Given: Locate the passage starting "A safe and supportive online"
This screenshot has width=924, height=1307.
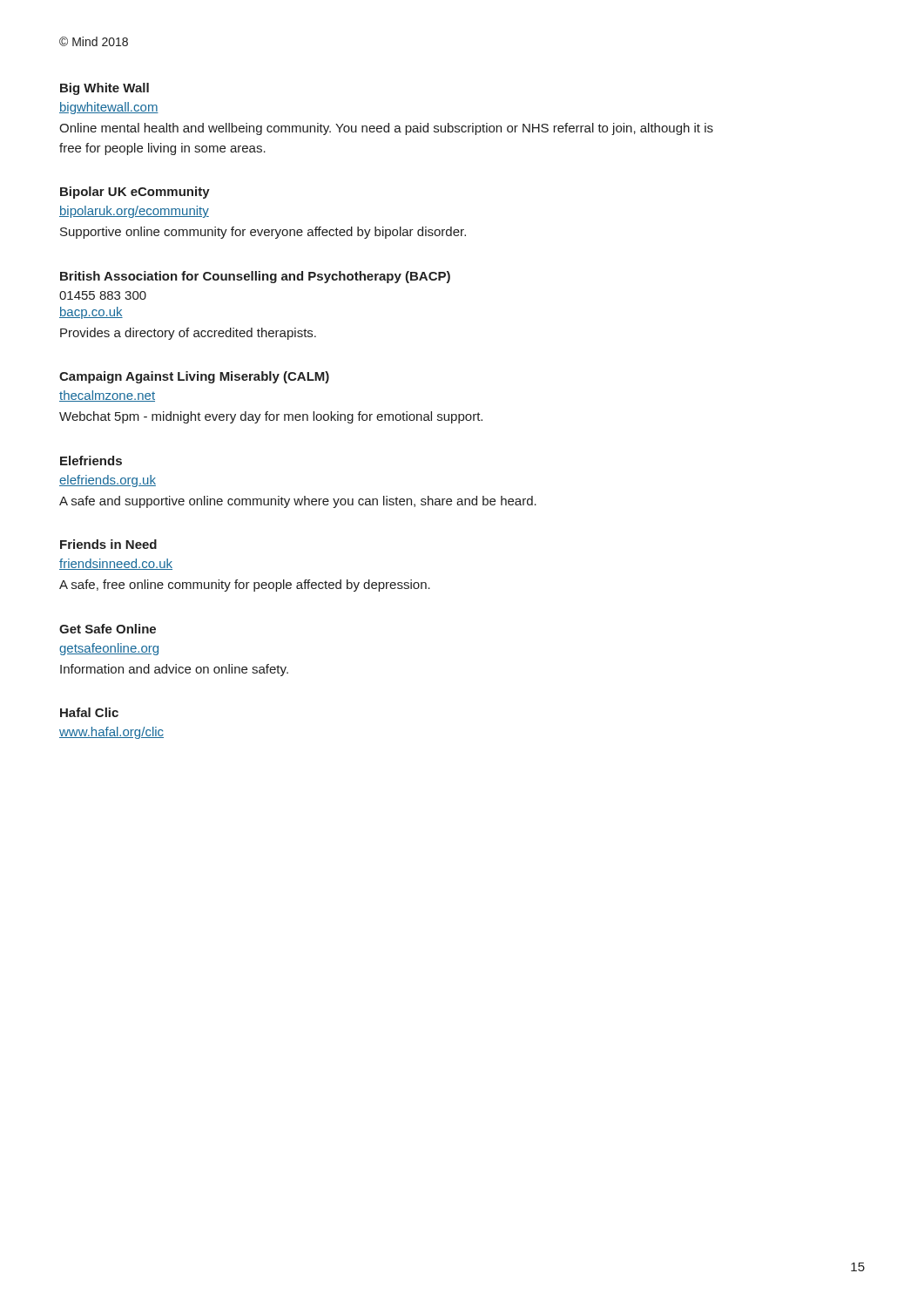Looking at the screenshot, I should (298, 500).
